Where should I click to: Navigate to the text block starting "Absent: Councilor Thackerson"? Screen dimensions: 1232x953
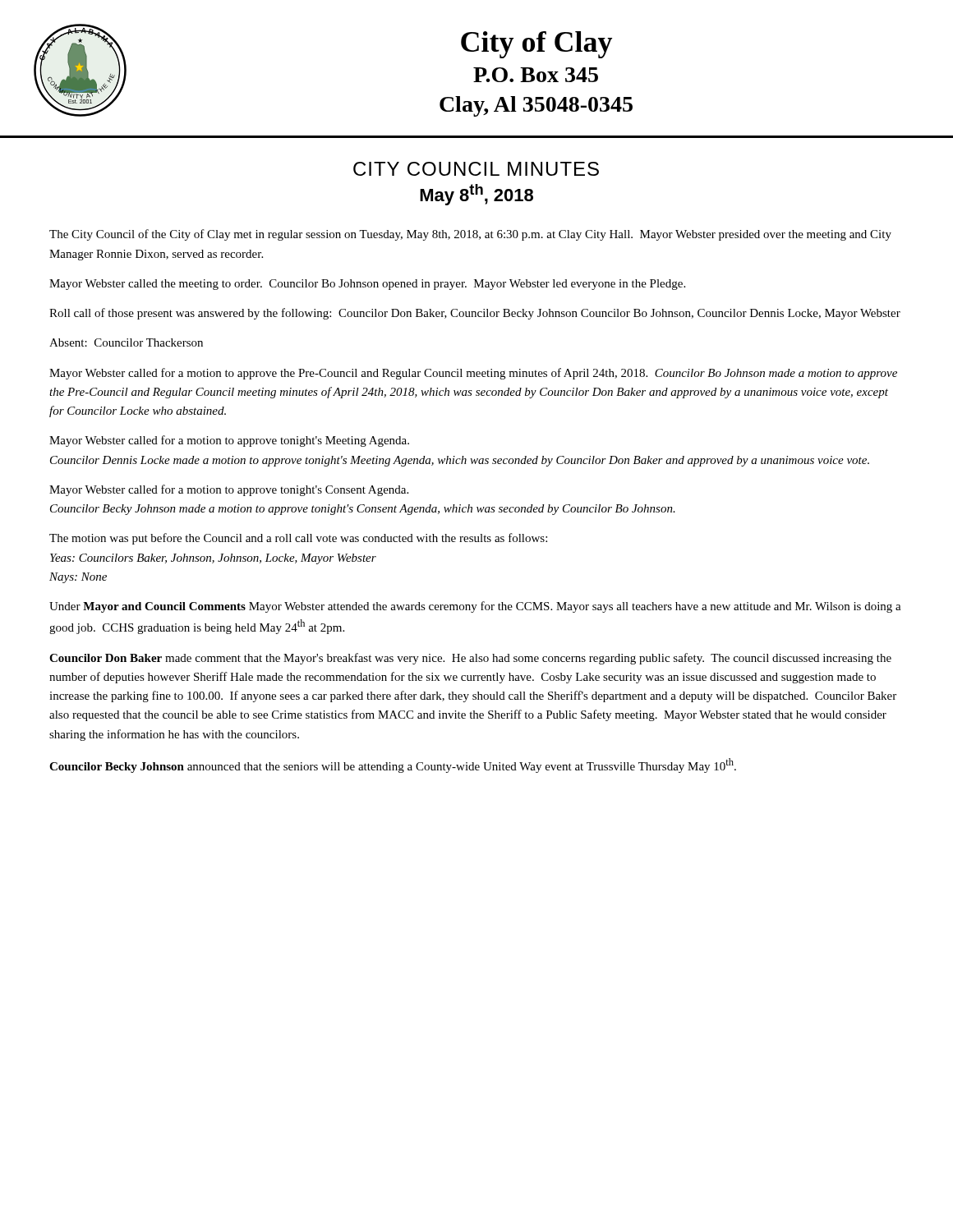coord(126,343)
